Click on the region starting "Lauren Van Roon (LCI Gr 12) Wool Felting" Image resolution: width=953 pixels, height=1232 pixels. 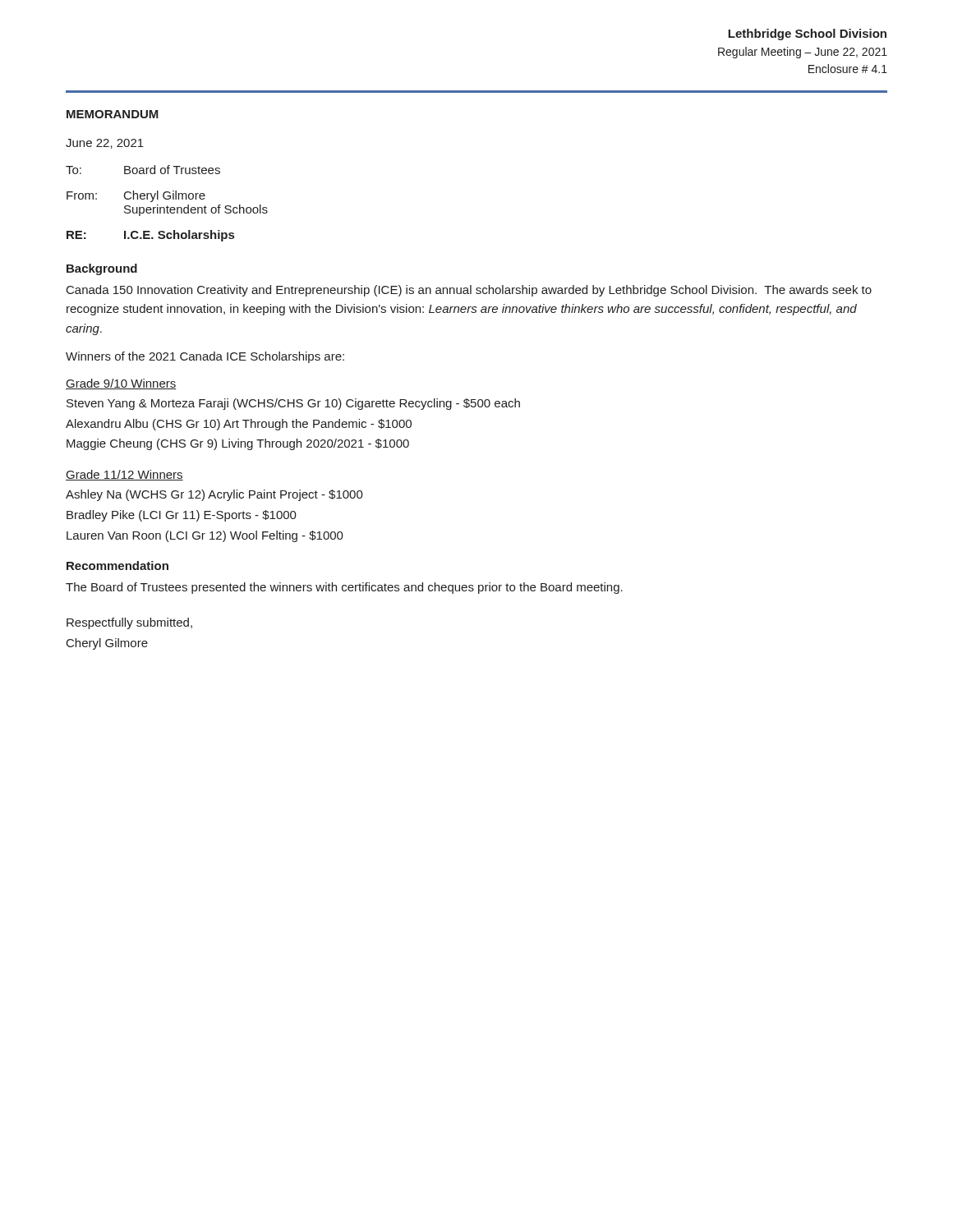tap(205, 535)
